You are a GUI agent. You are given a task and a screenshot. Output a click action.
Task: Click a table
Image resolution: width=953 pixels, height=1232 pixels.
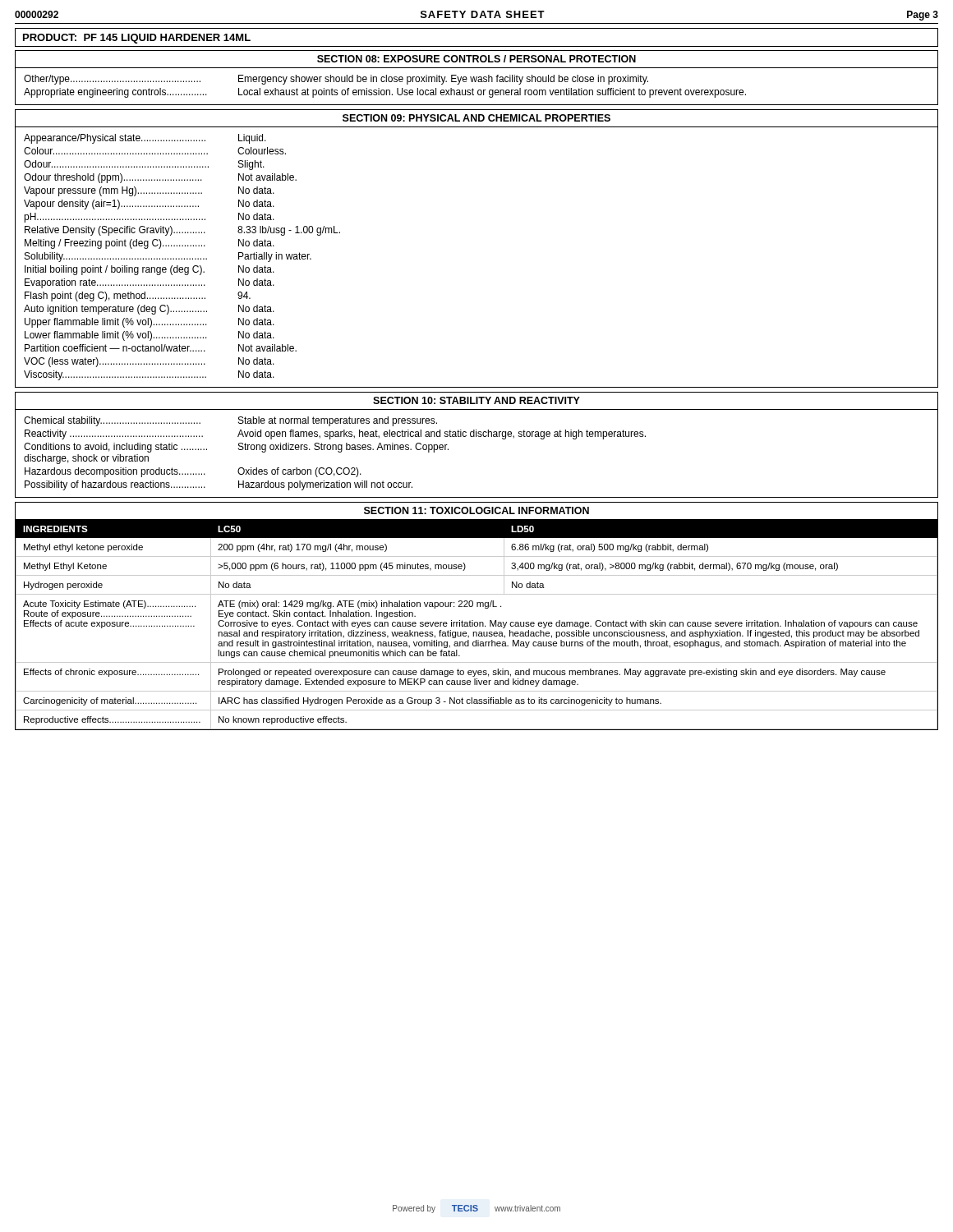point(476,625)
